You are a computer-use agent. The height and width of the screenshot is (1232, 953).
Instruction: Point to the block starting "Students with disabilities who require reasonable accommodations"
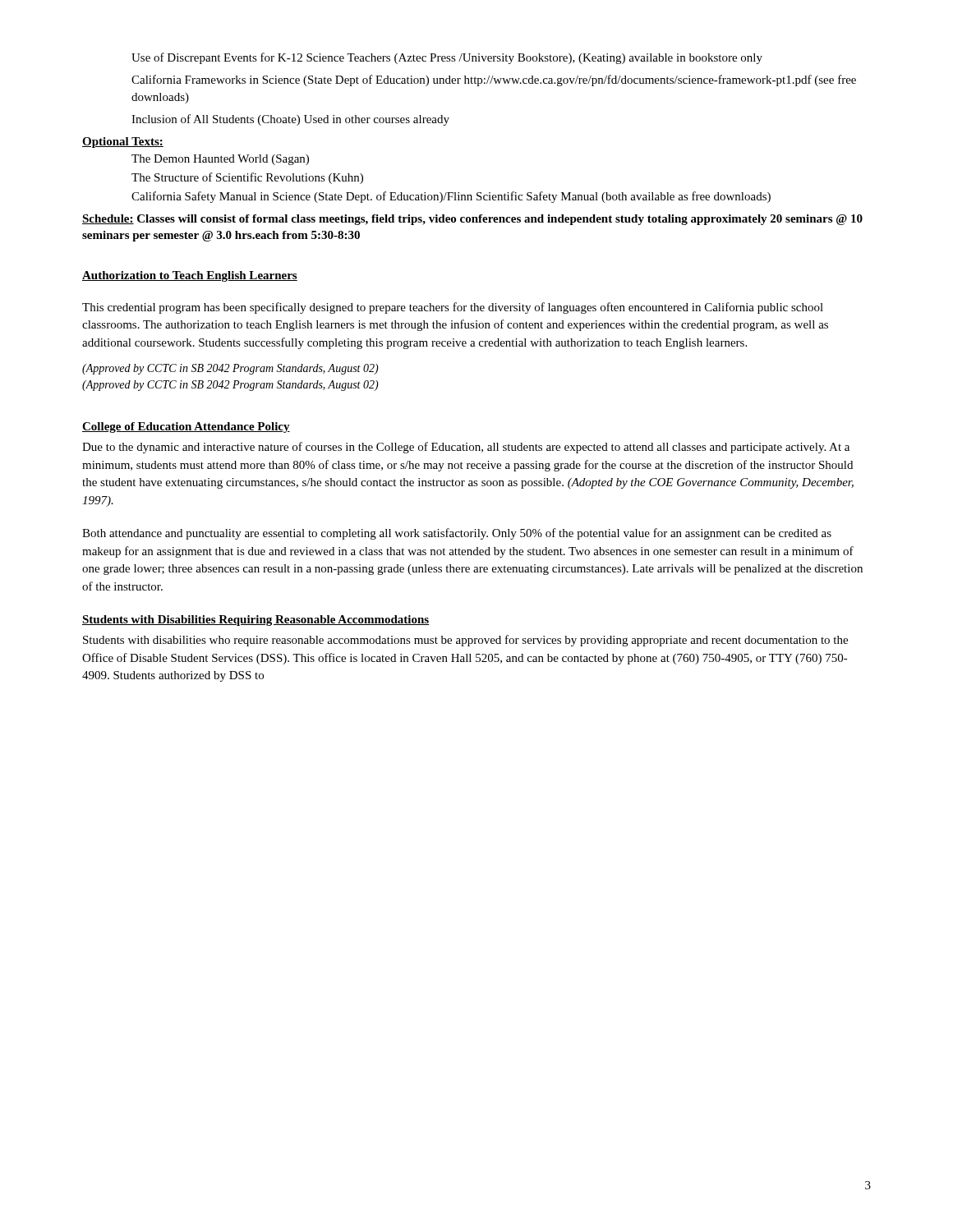476,658
